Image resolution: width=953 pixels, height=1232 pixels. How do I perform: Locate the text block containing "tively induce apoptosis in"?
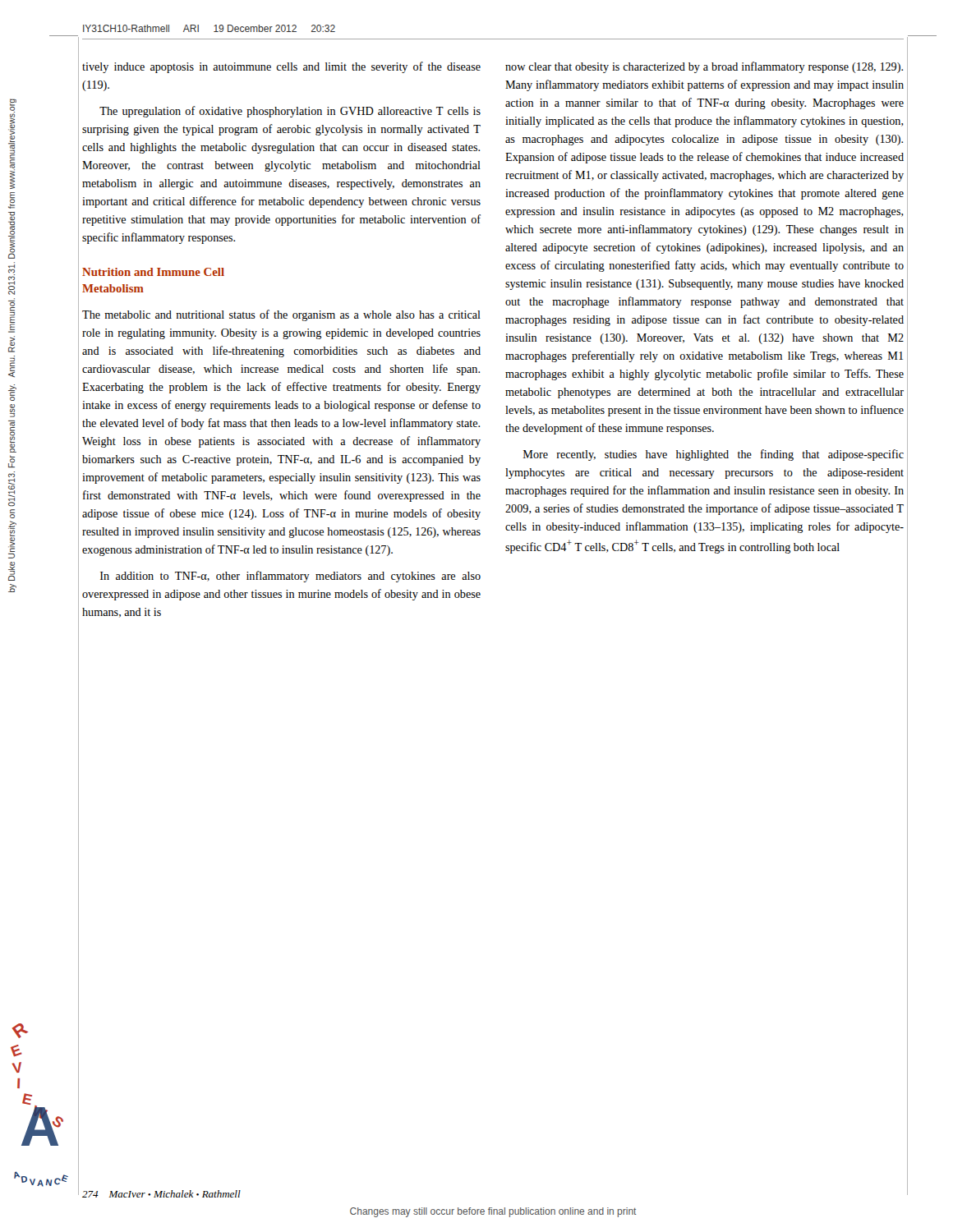(x=281, y=152)
